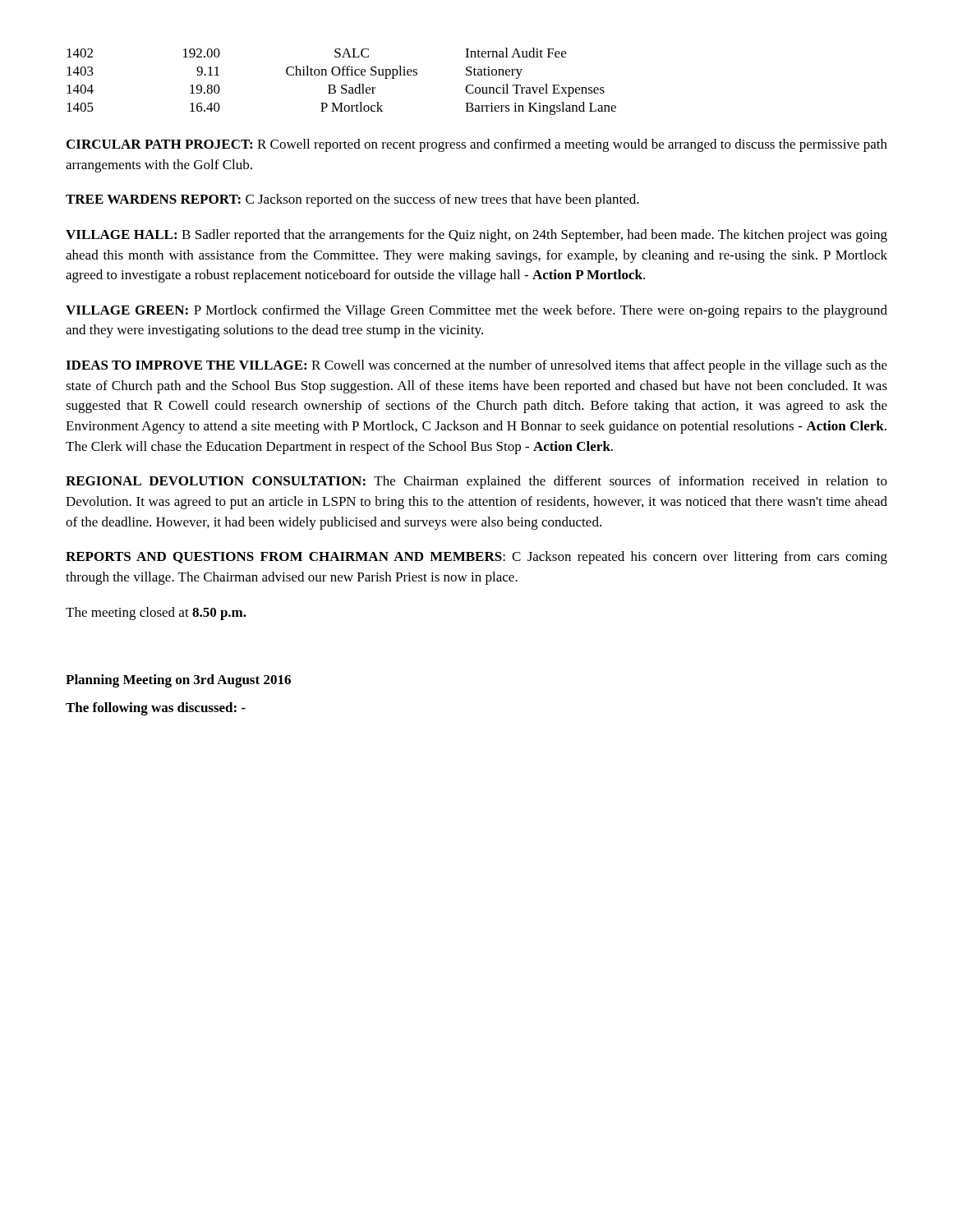Navigate to the passage starting "The following was discussed: -"
Screen dimensions: 1232x953
click(156, 709)
